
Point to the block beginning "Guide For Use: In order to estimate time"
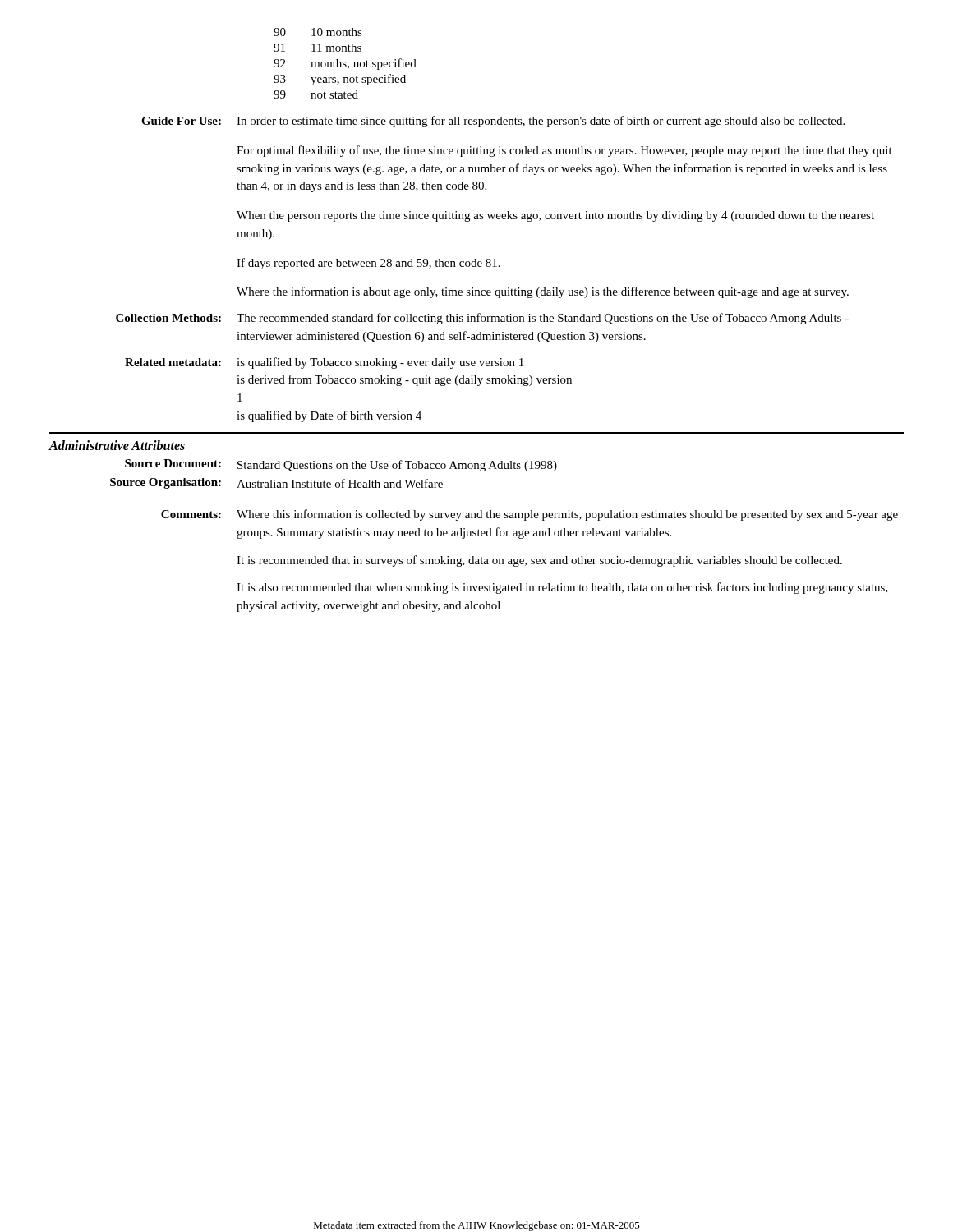pyautogui.click(x=476, y=121)
